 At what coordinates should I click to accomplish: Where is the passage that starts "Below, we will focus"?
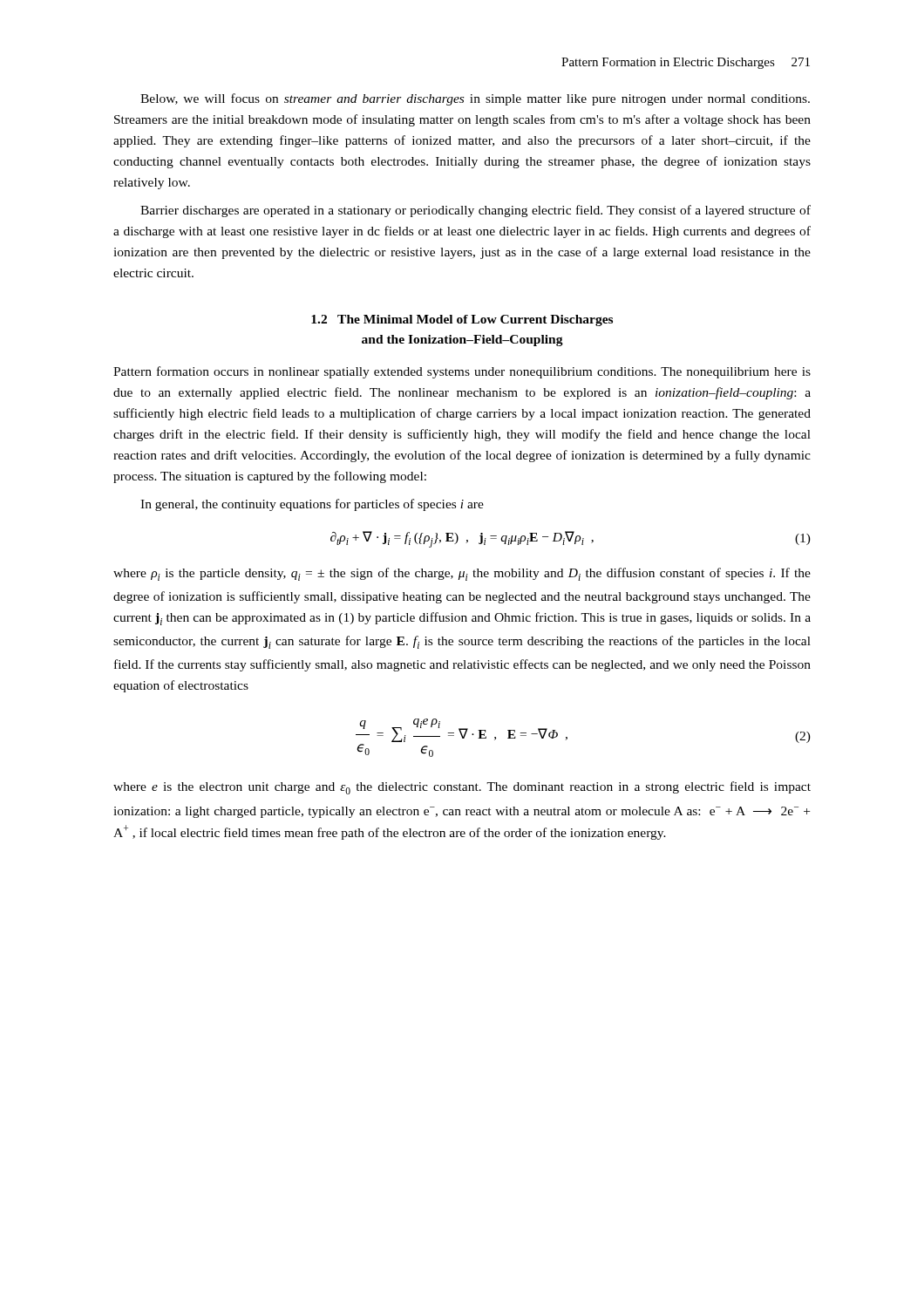(462, 141)
